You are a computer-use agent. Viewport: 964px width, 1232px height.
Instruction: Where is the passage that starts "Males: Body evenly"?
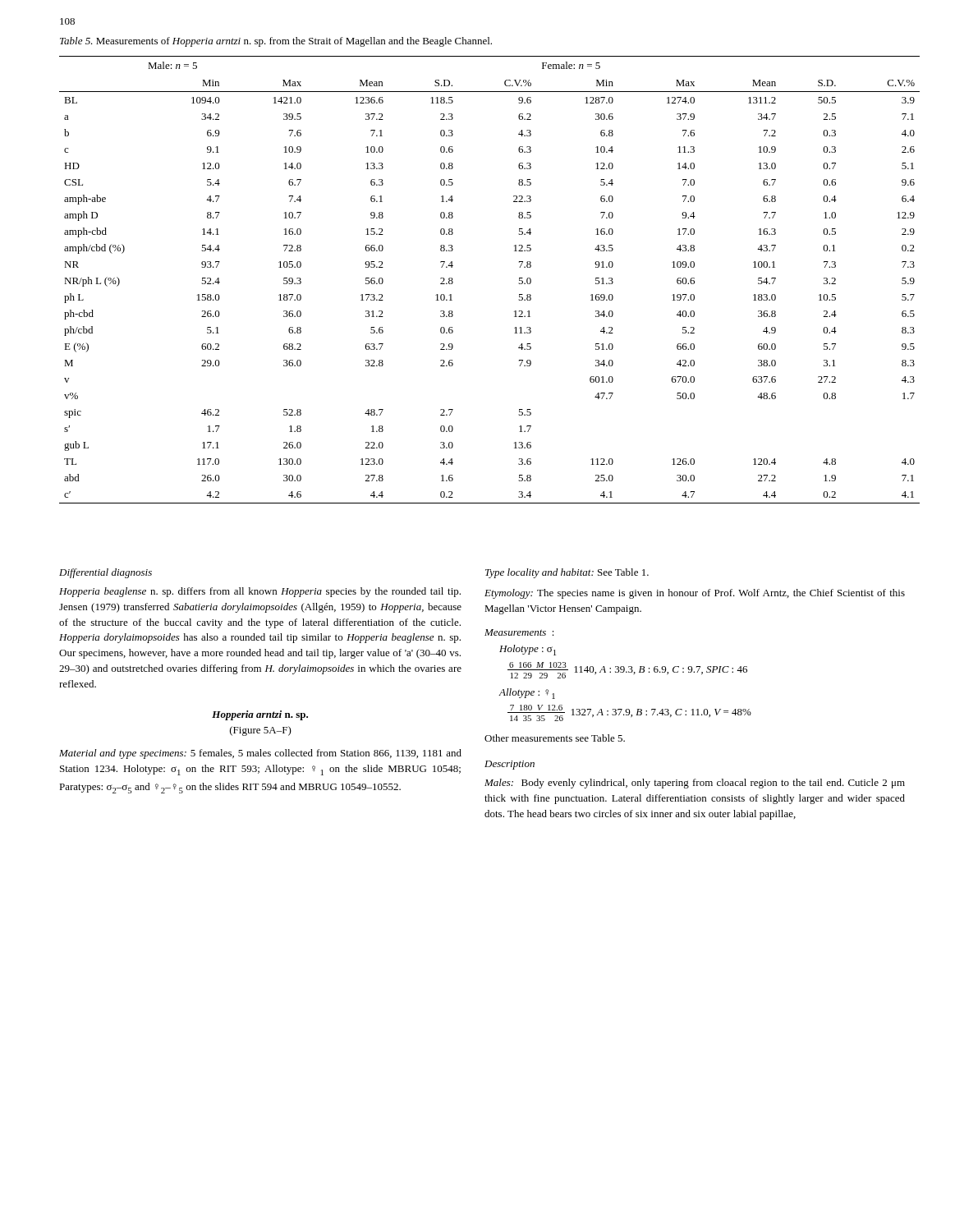(x=695, y=798)
